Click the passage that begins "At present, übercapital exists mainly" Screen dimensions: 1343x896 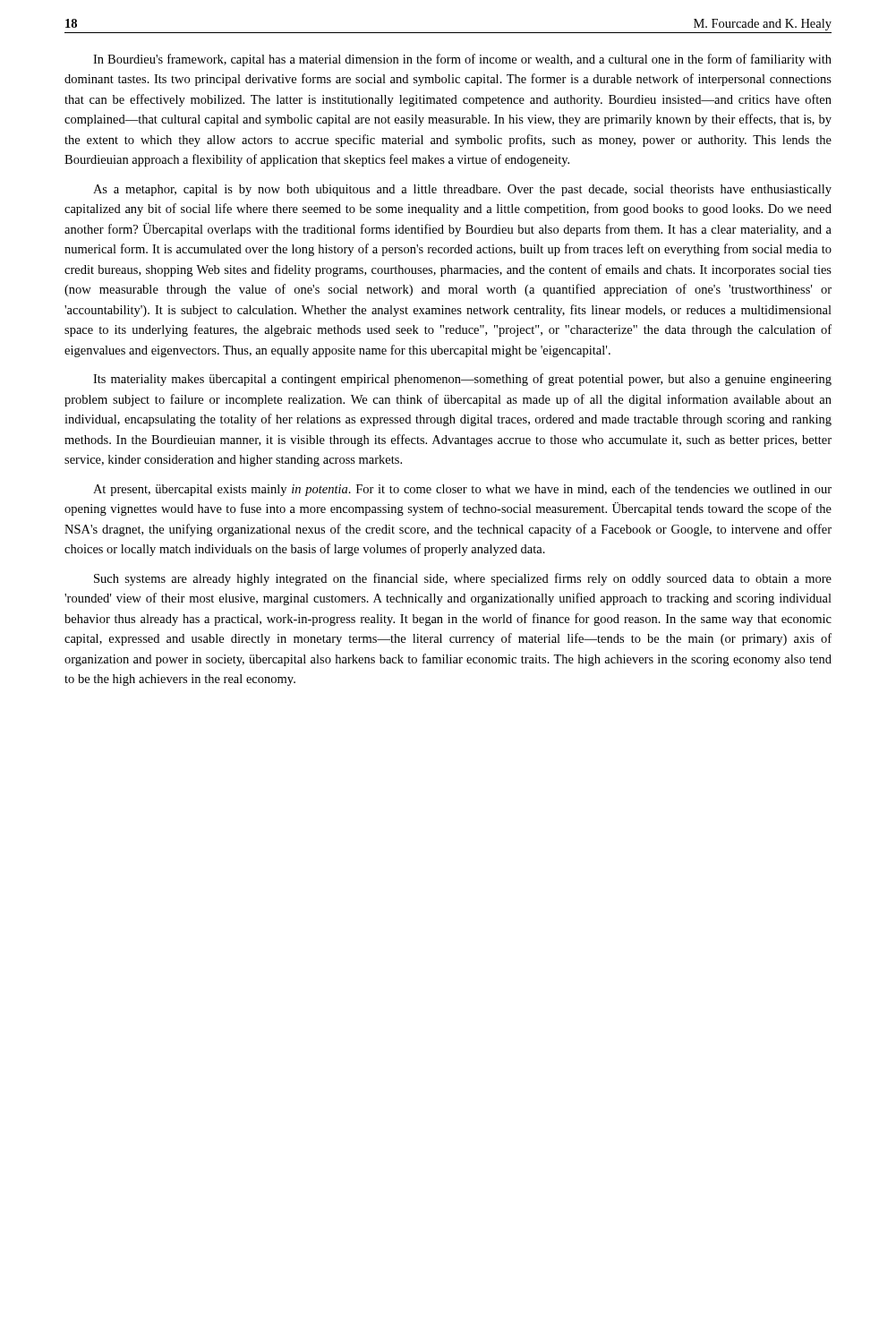point(448,519)
